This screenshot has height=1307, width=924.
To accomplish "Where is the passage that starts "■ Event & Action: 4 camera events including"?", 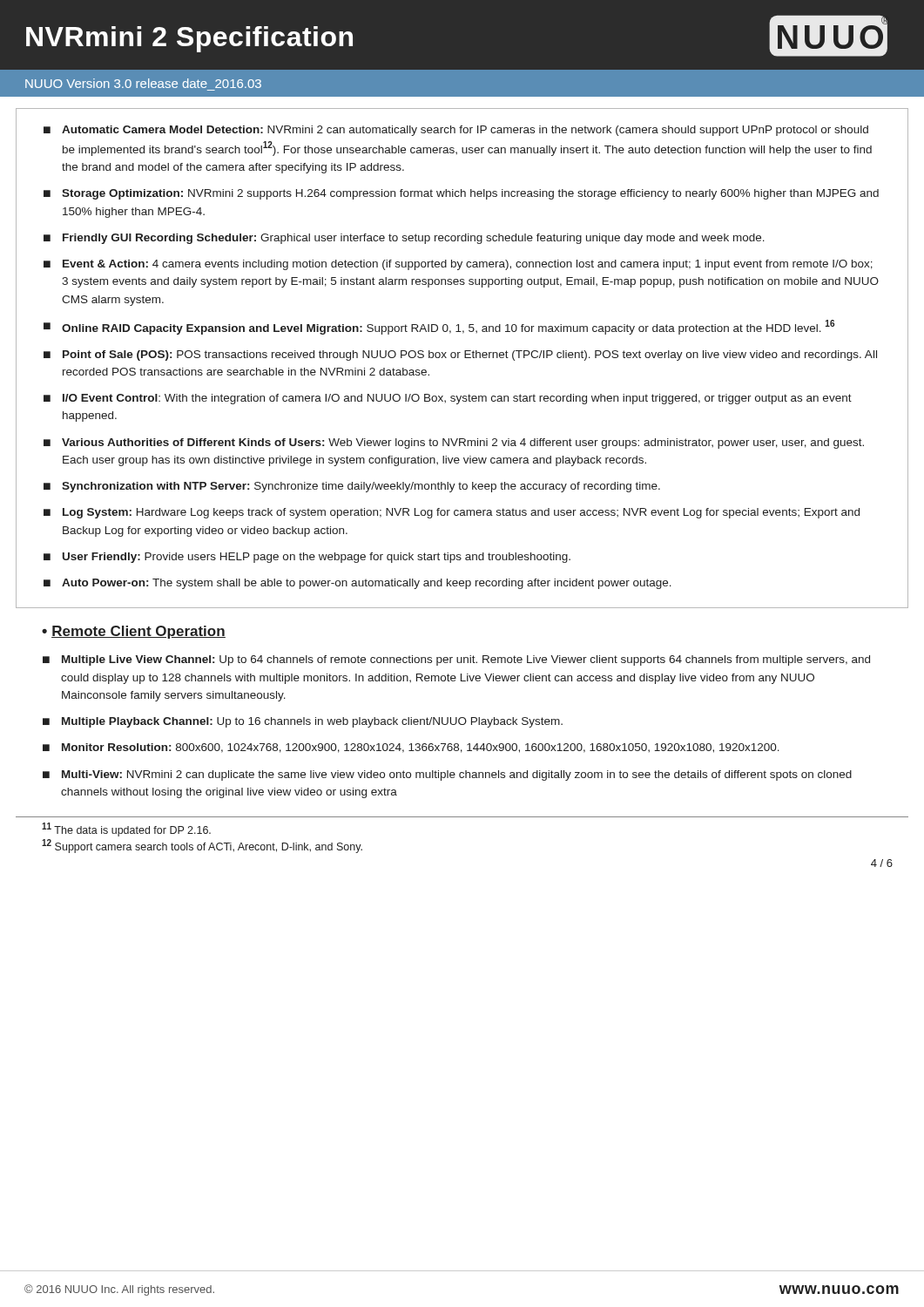I will pos(462,282).
